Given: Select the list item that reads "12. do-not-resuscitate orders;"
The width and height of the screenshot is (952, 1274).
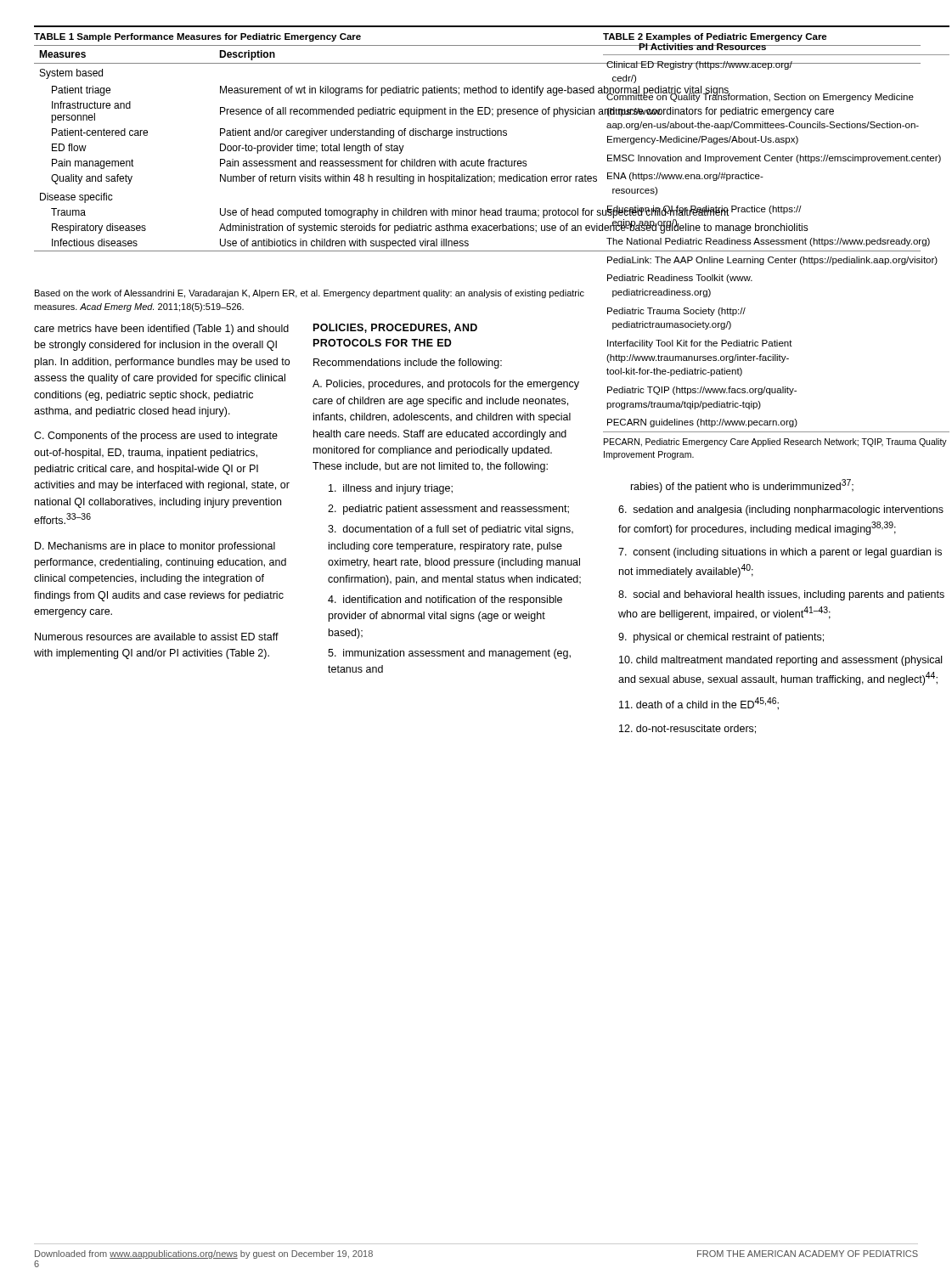Looking at the screenshot, I should point(688,729).
